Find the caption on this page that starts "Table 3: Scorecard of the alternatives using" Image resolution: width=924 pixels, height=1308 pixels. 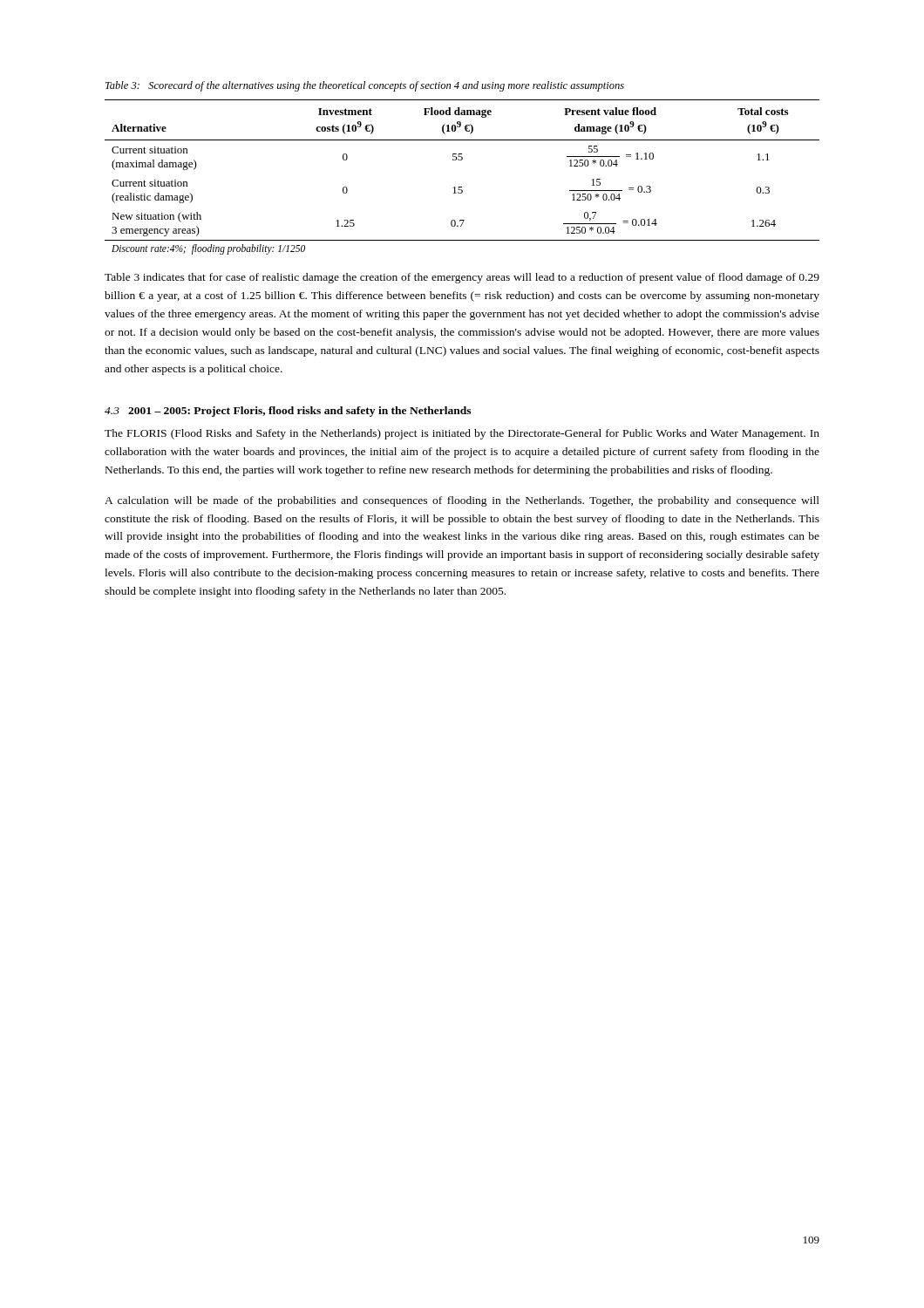point(364,85)
